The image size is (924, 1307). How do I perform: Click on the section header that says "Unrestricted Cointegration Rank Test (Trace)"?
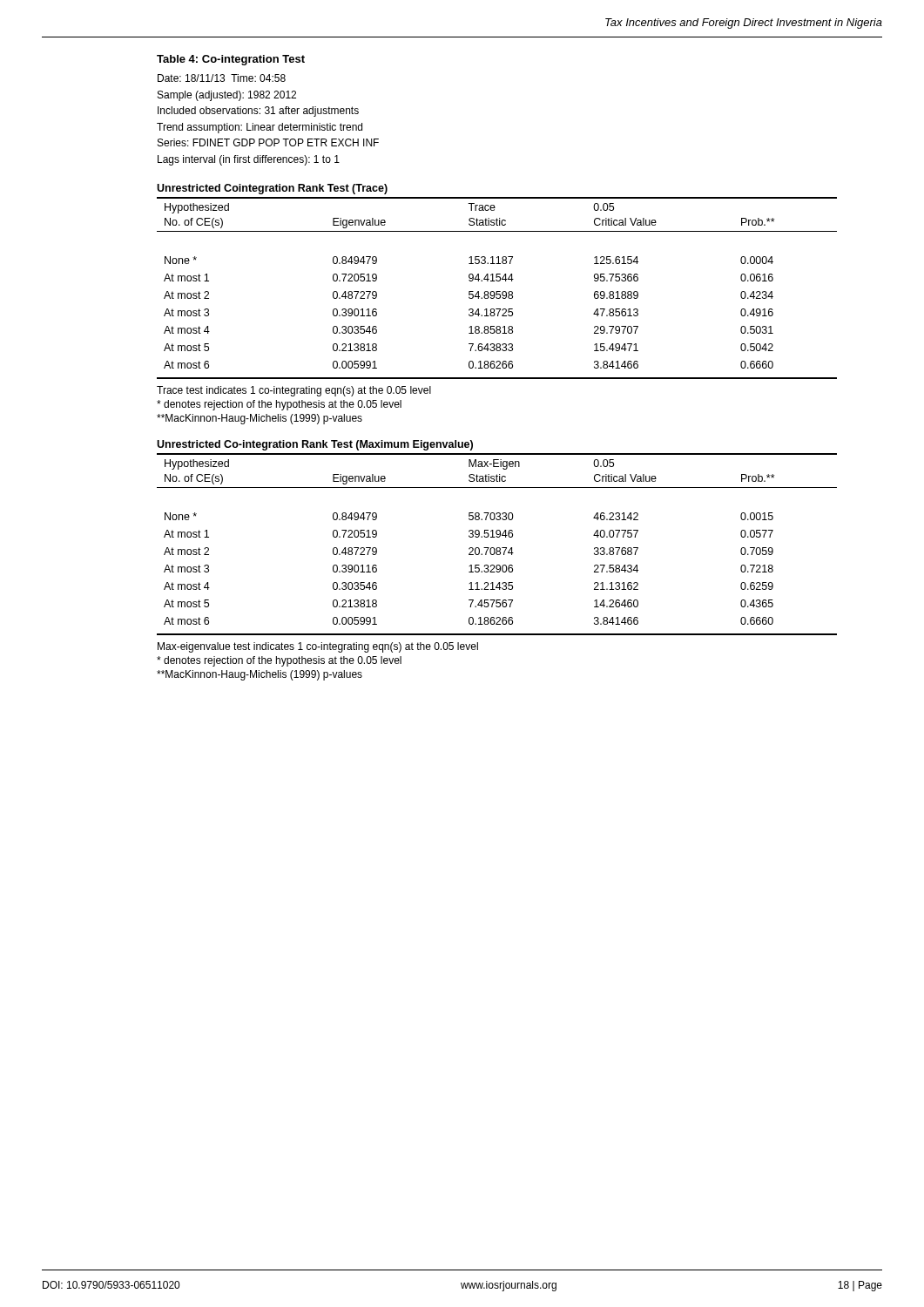tap(272, 188)
